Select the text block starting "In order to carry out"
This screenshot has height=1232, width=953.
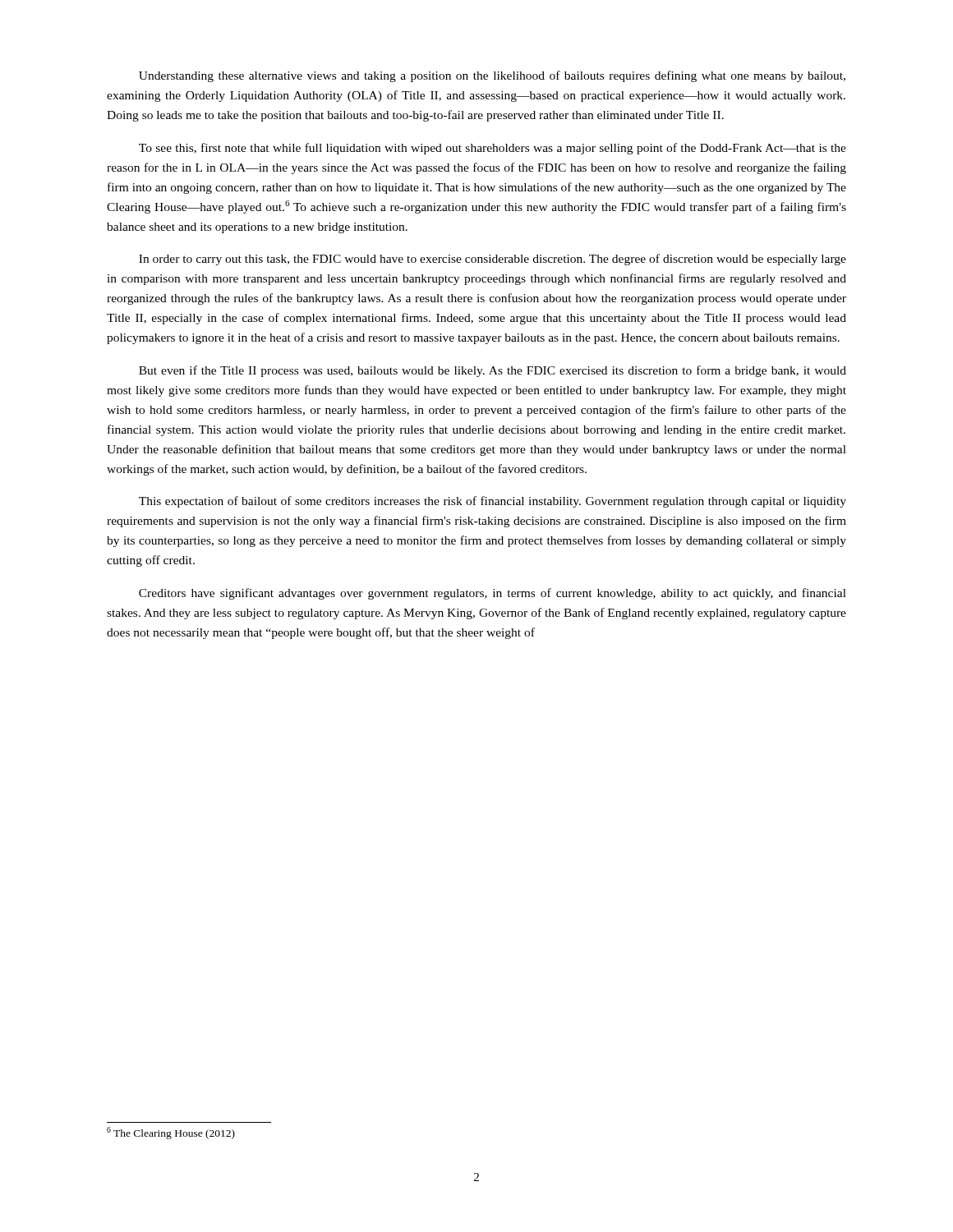click(x=476, y=298)
